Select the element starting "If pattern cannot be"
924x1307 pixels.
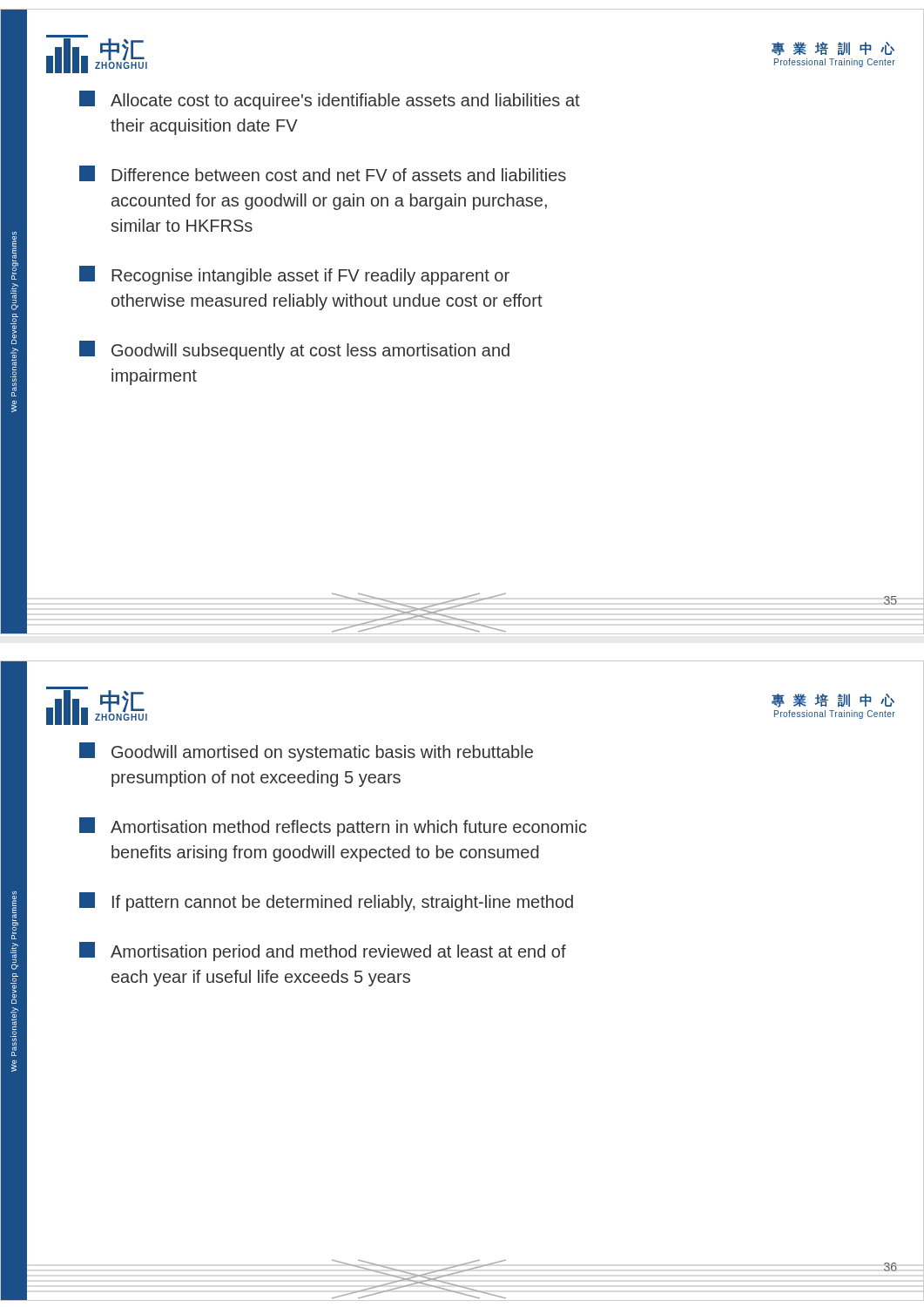(327, 902)
